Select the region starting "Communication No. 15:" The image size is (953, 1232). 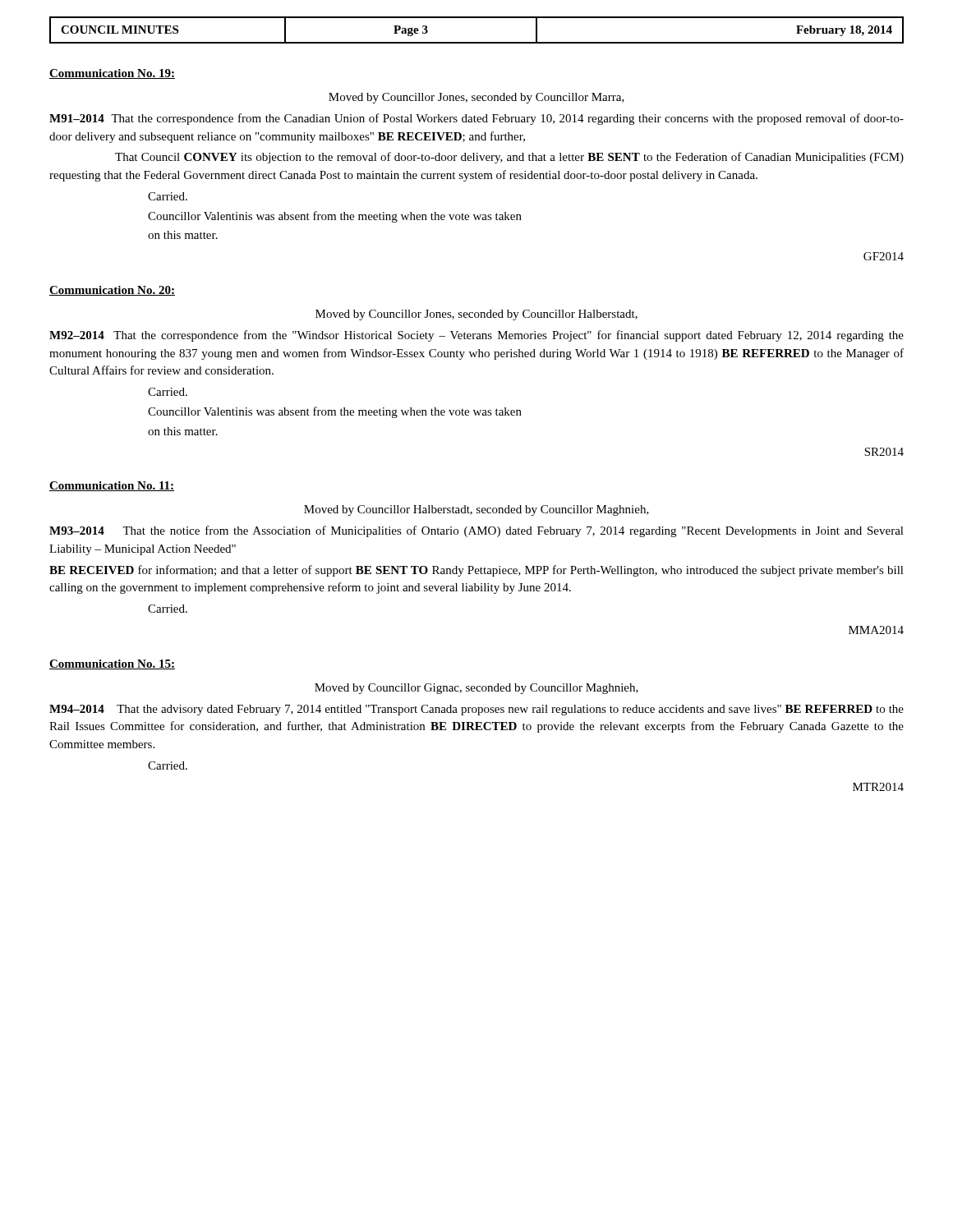click(x=112, y=664)
